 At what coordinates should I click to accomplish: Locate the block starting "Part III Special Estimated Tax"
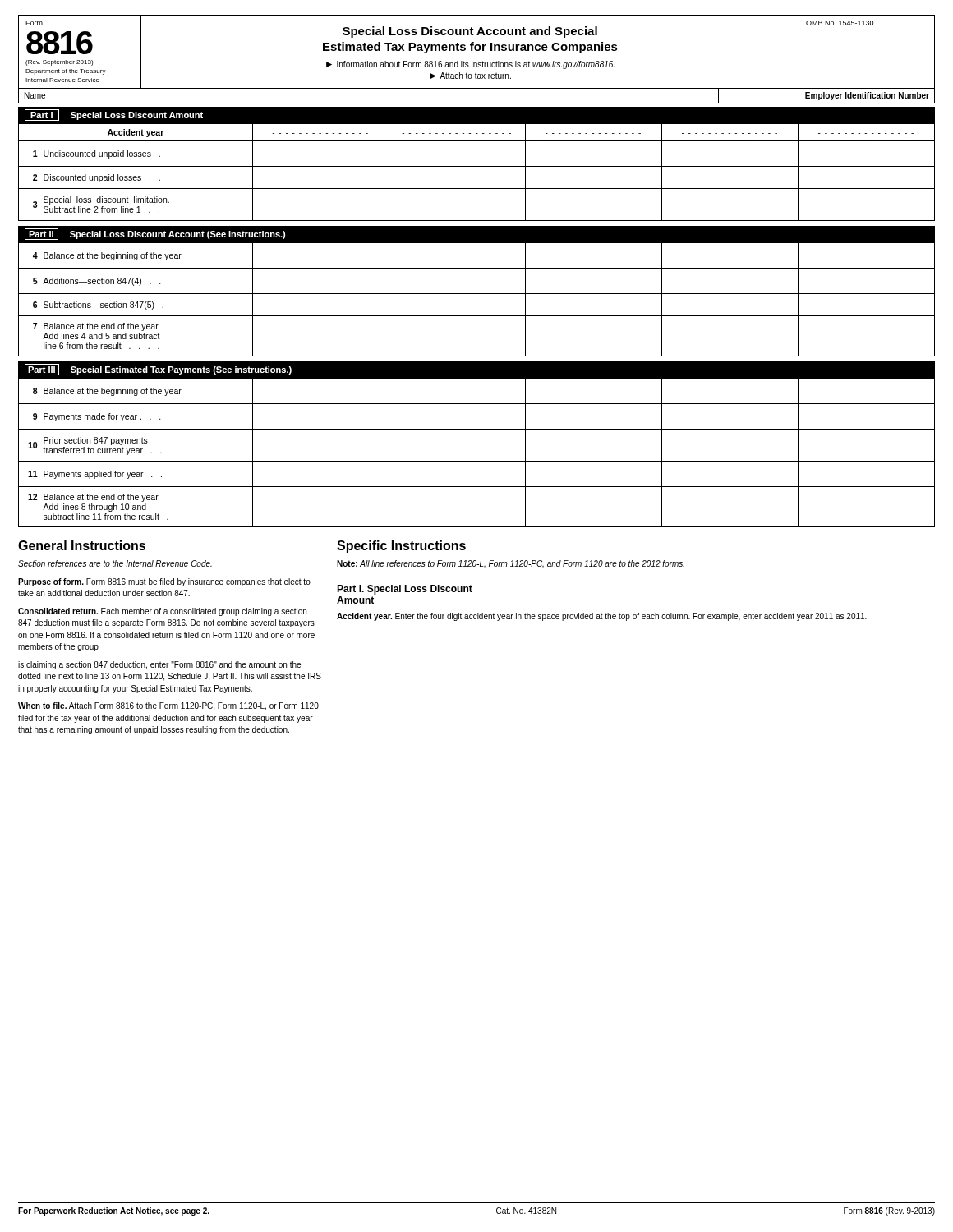click(x=158, y=370)
